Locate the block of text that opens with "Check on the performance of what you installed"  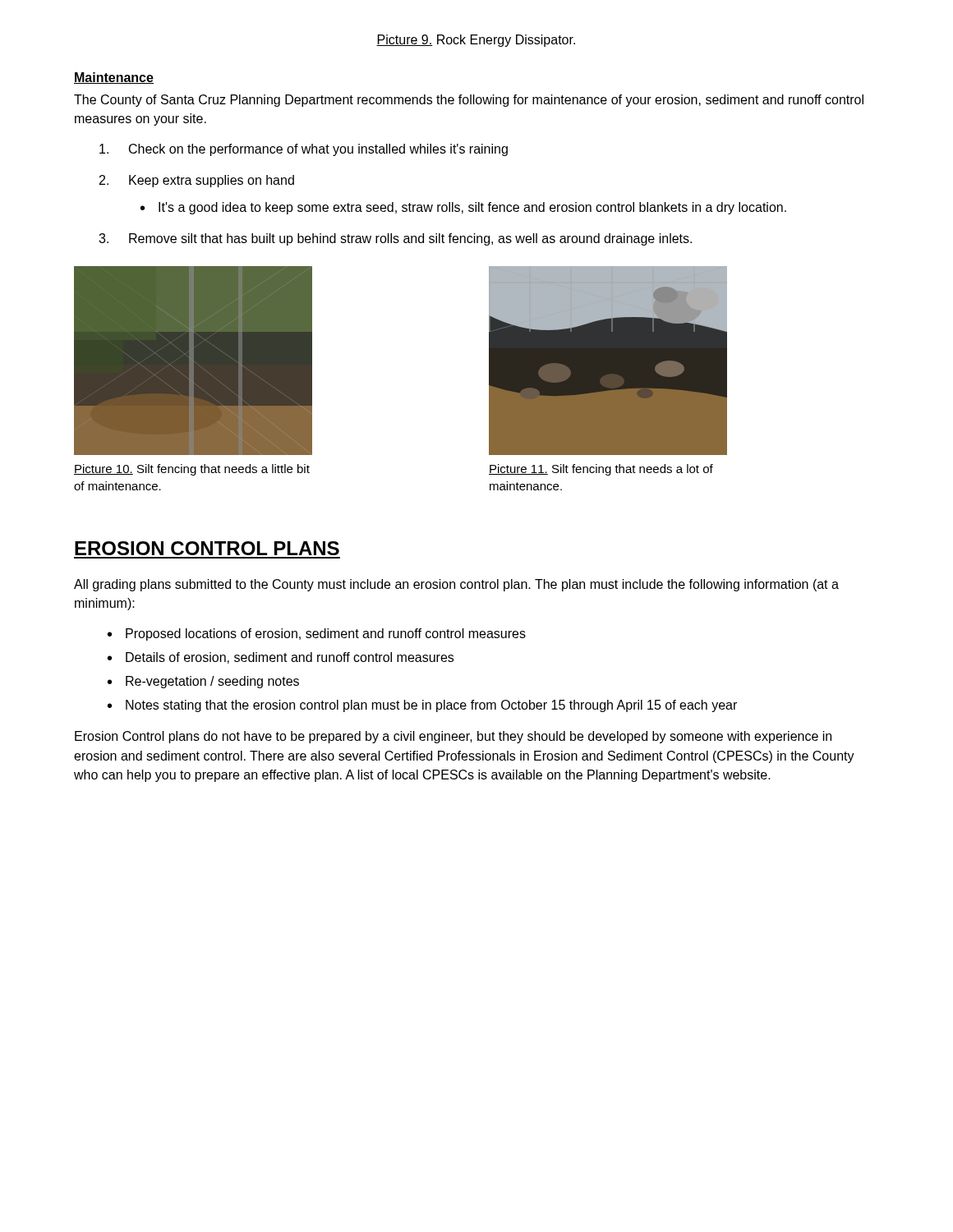click(303, 149)
